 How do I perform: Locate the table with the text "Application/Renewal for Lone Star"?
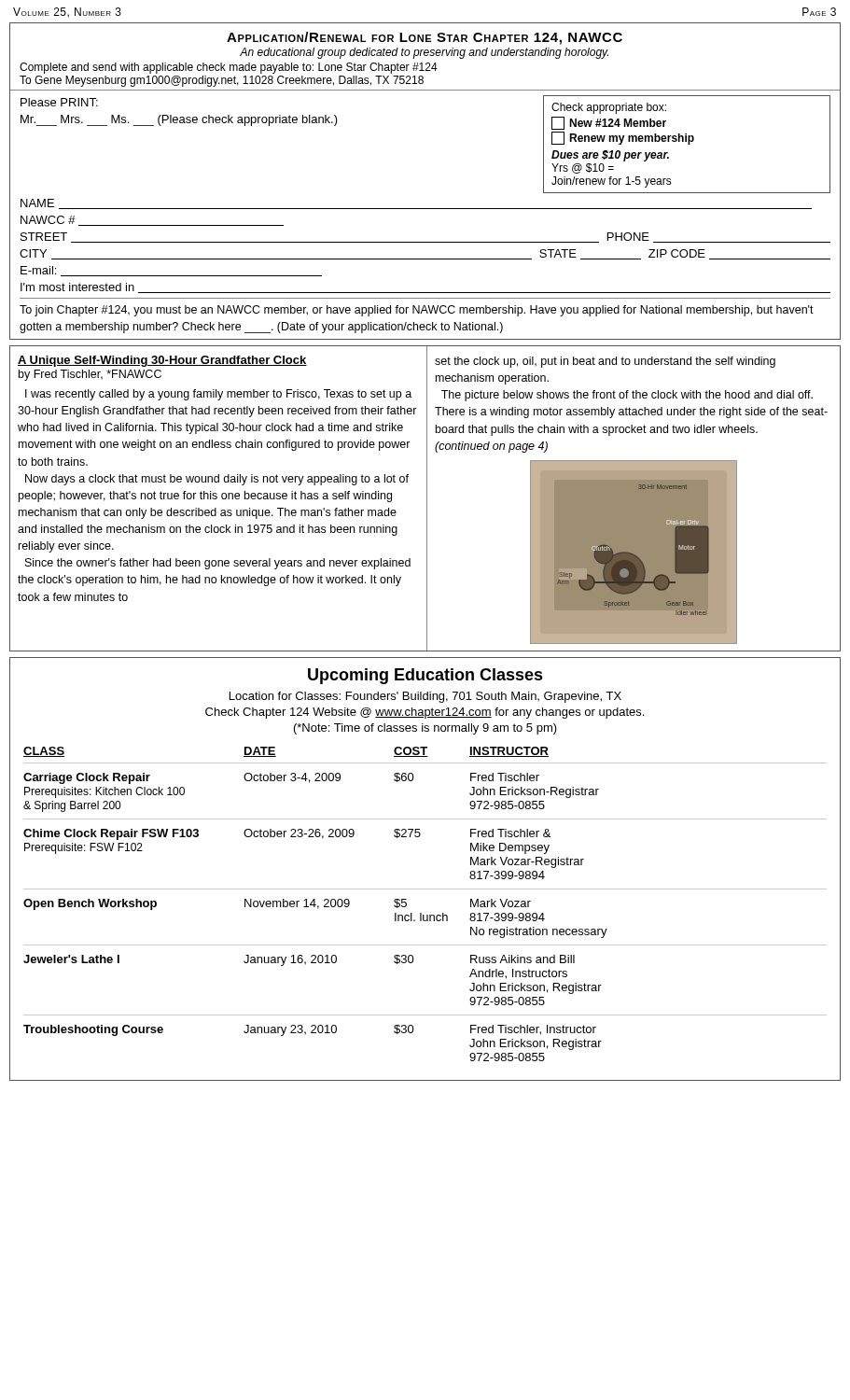click(x=425, y=181)
